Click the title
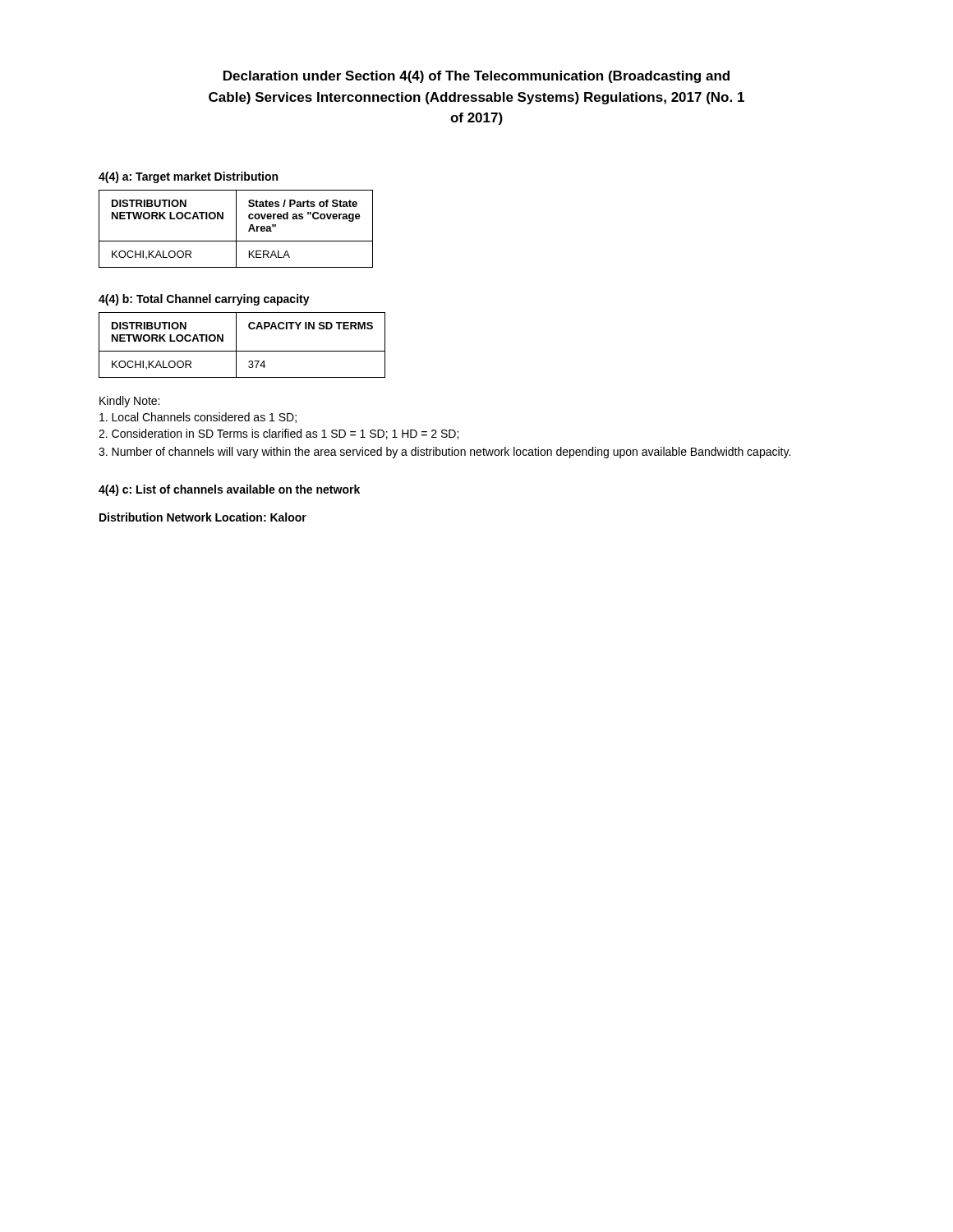This screenshot has width=953, height=1232. pos(476,97)
